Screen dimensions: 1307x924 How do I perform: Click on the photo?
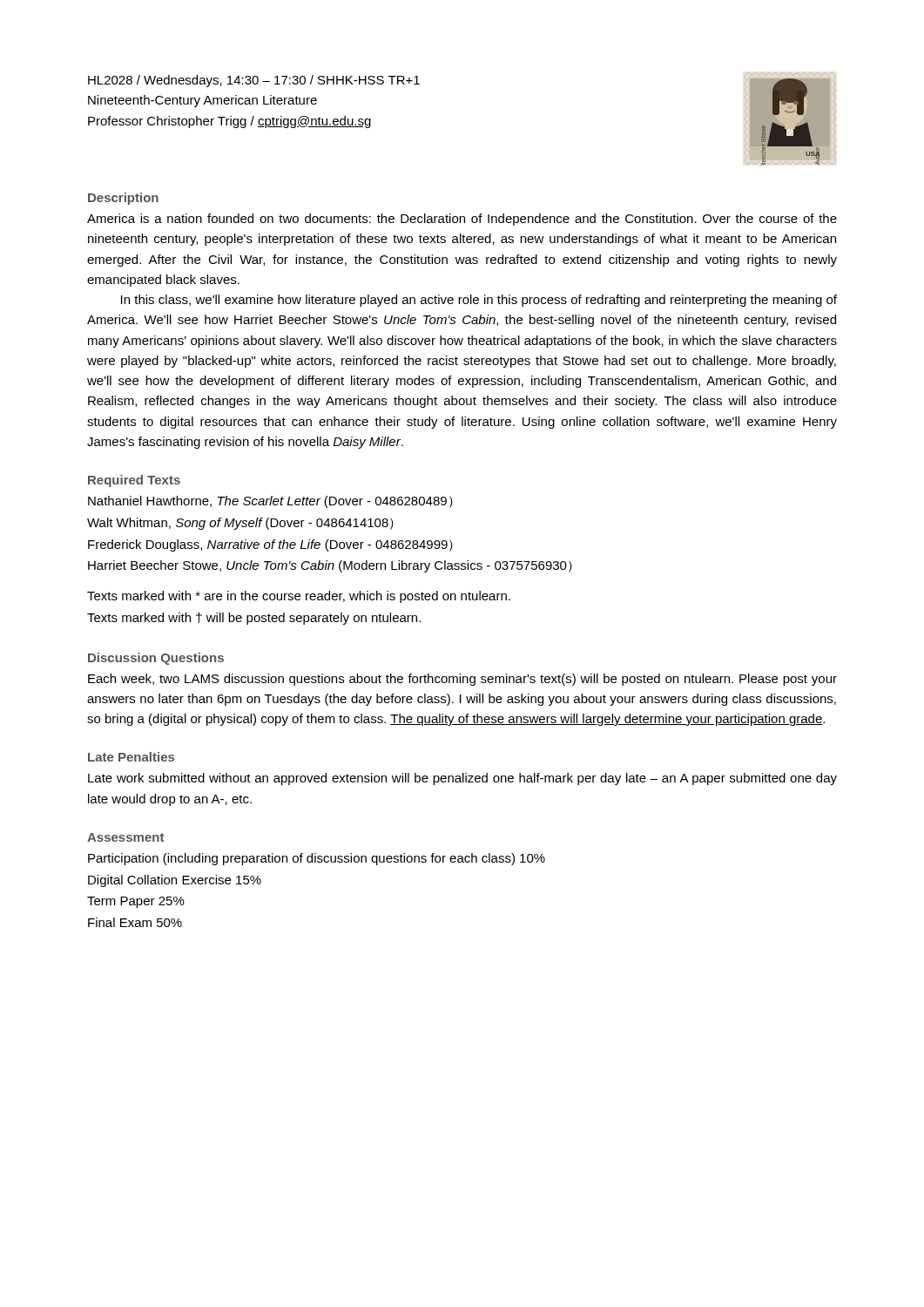click(790, 119)
